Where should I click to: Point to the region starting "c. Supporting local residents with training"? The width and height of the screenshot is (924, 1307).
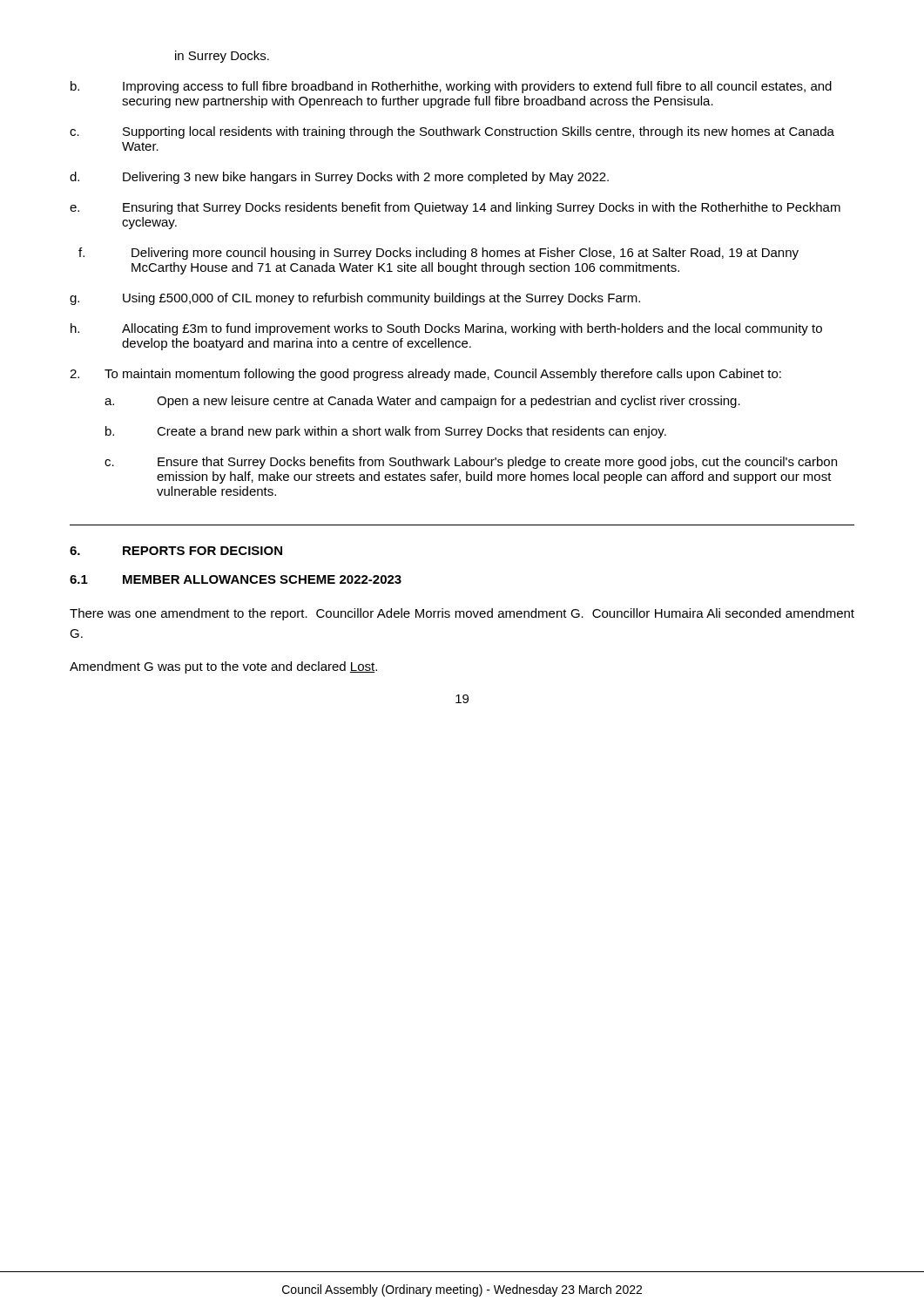click(462, 139)
